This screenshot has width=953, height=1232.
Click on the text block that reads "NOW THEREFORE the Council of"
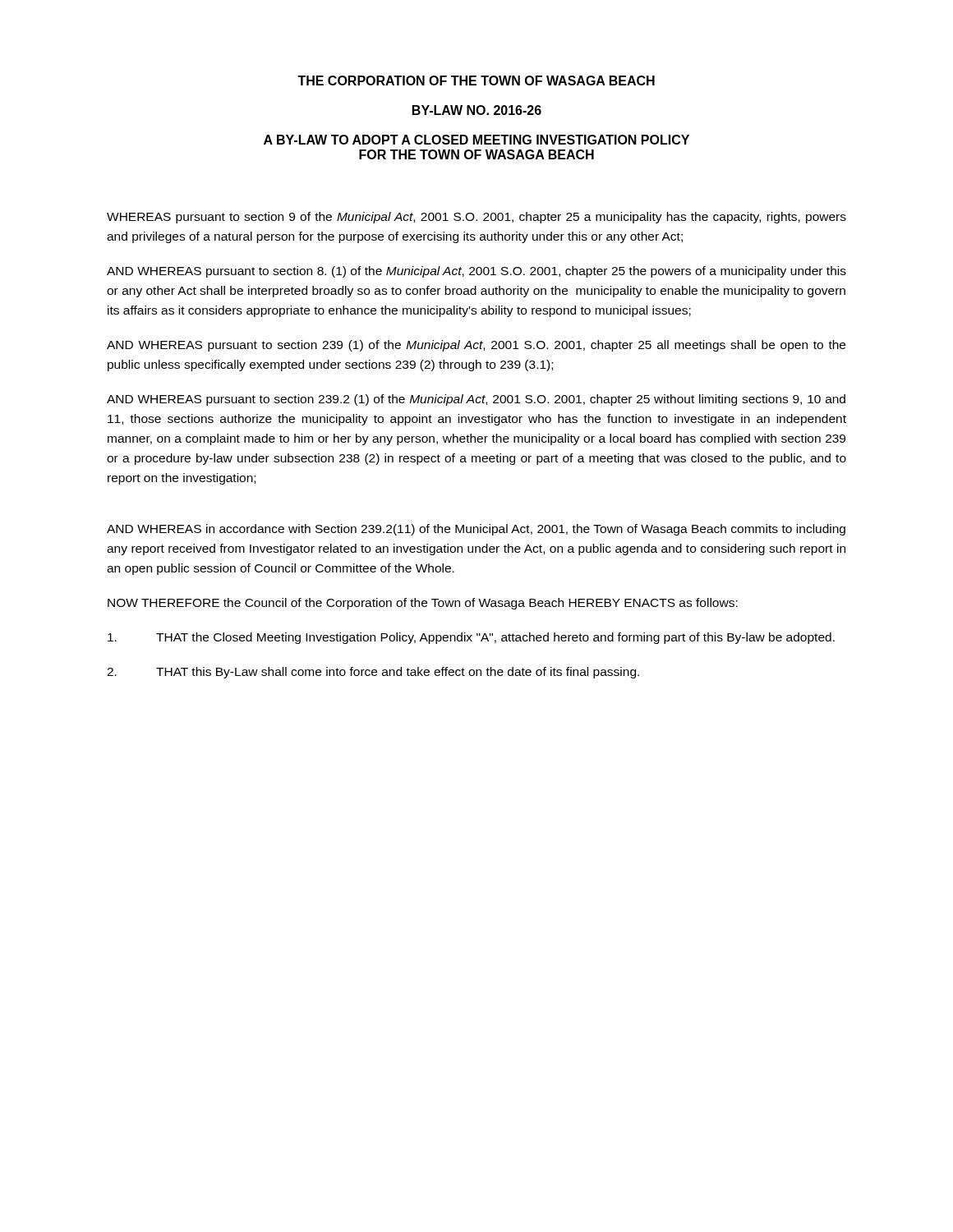click(423, 603)
